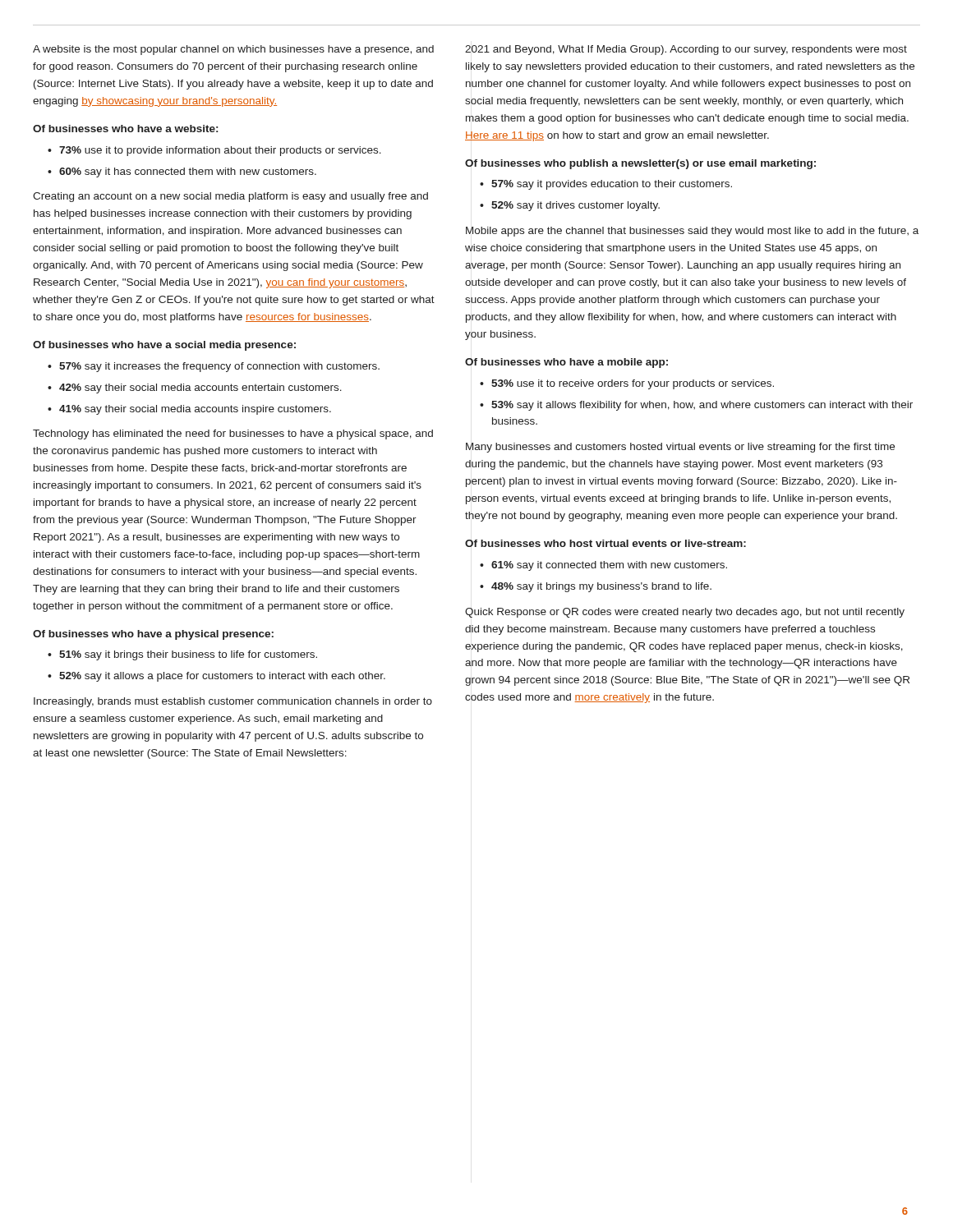The height and width of the screenshot is (1232, 953).
Task: Select the text starting "61% say it"
Action: pos(610,565)
